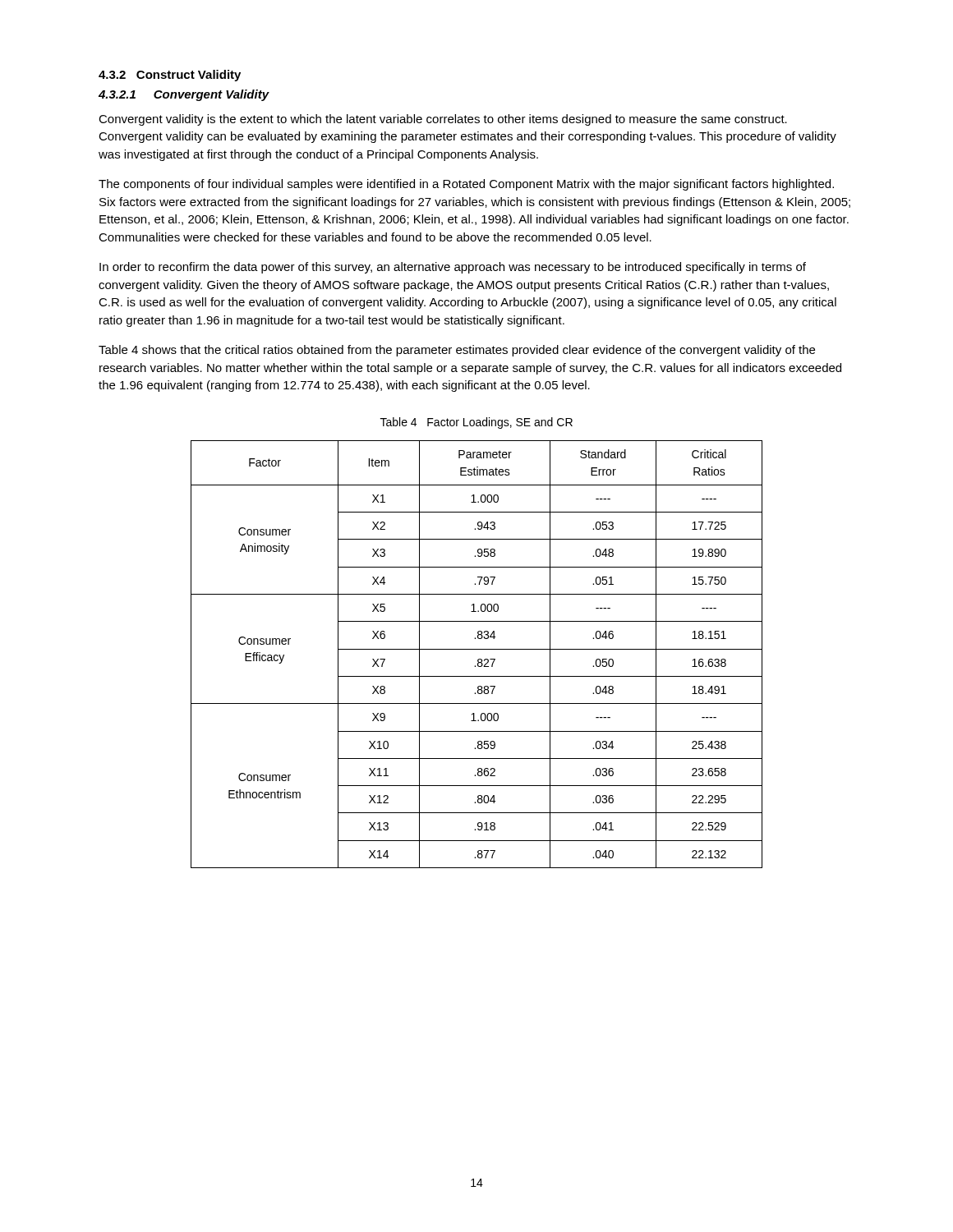Navigate to the element starting "4.3.2 Construct Validity"

[170, 74]
